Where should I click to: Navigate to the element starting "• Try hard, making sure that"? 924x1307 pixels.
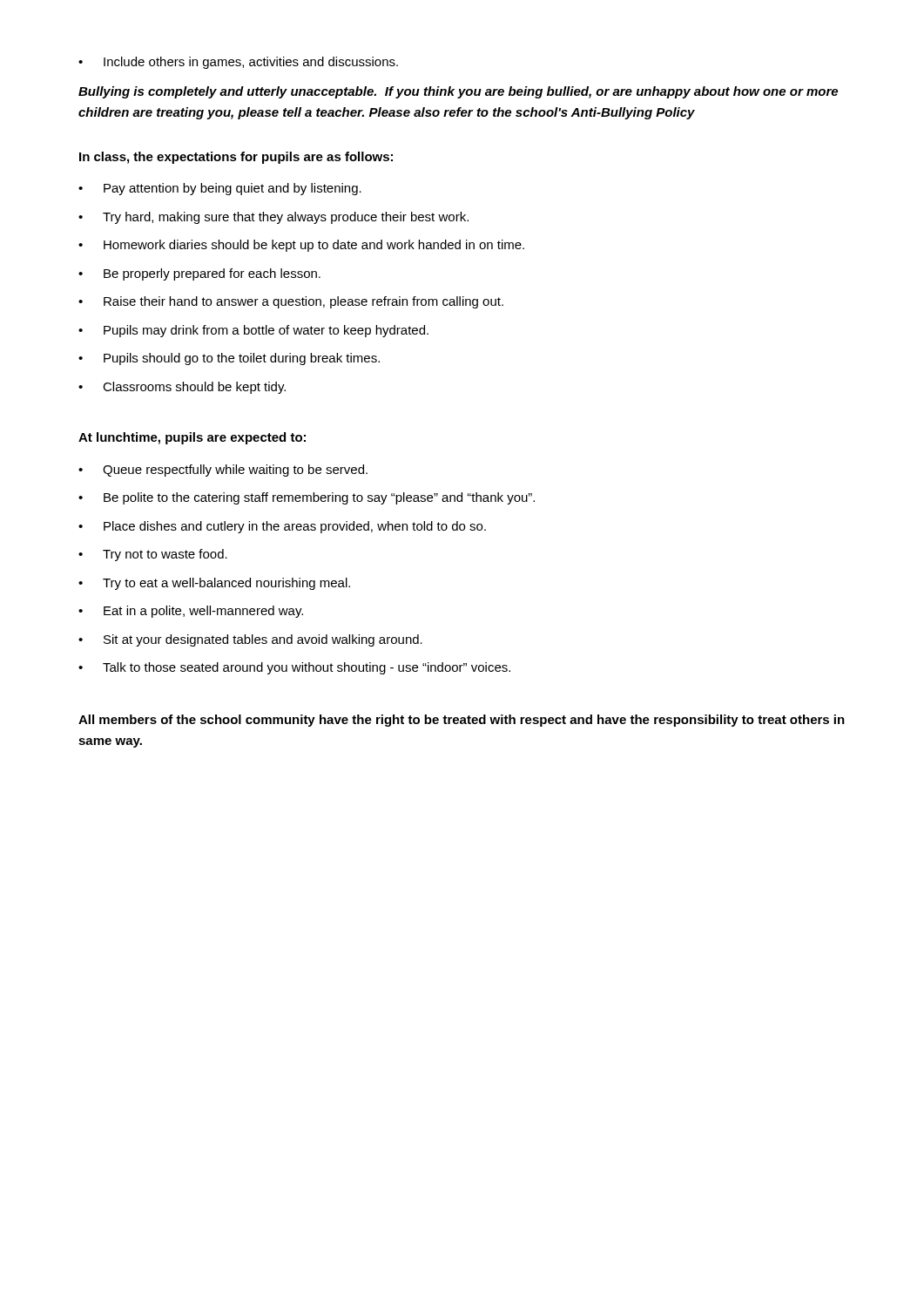click(274, 217)
